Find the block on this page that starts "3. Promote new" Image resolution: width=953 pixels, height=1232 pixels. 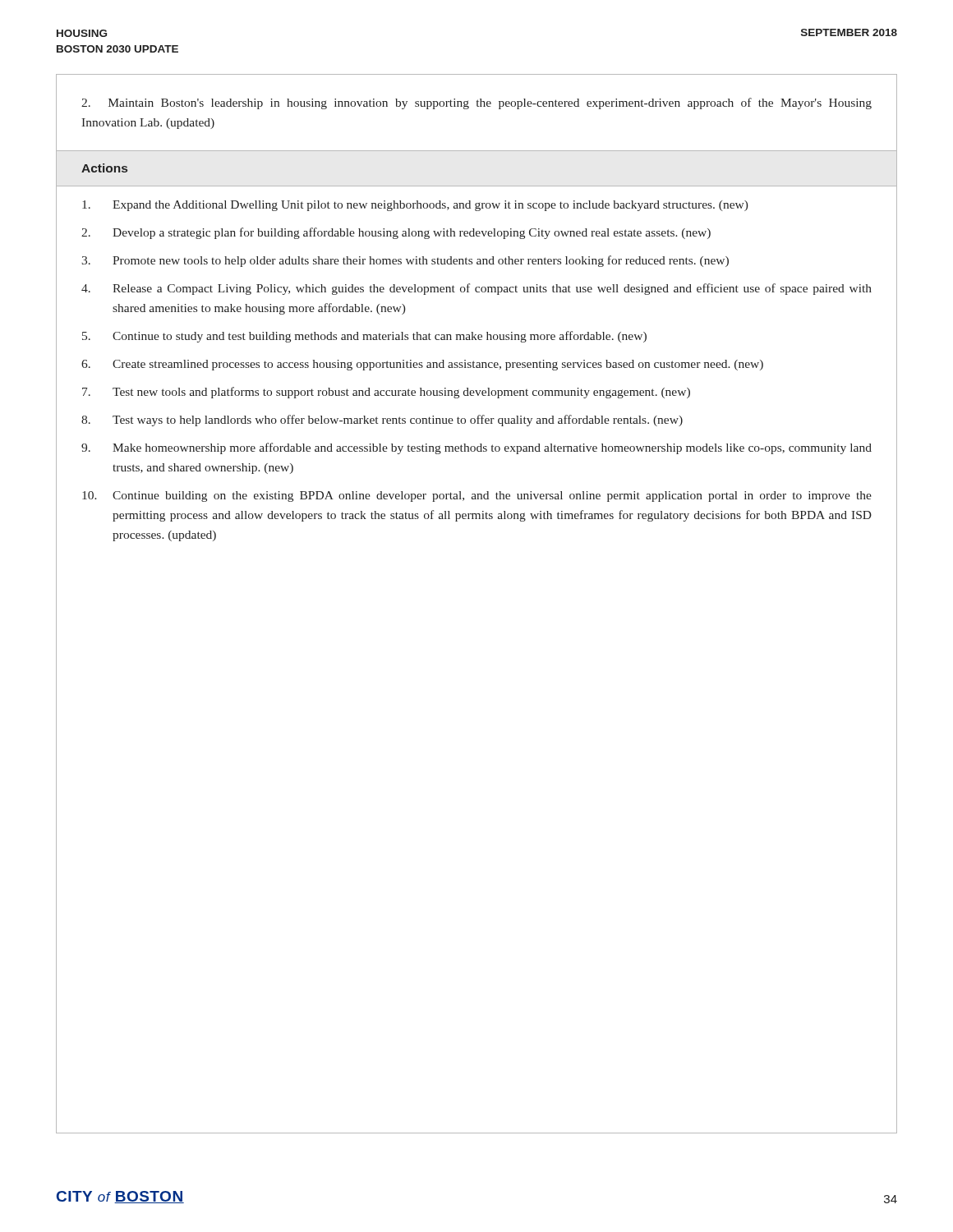(476, 260)
